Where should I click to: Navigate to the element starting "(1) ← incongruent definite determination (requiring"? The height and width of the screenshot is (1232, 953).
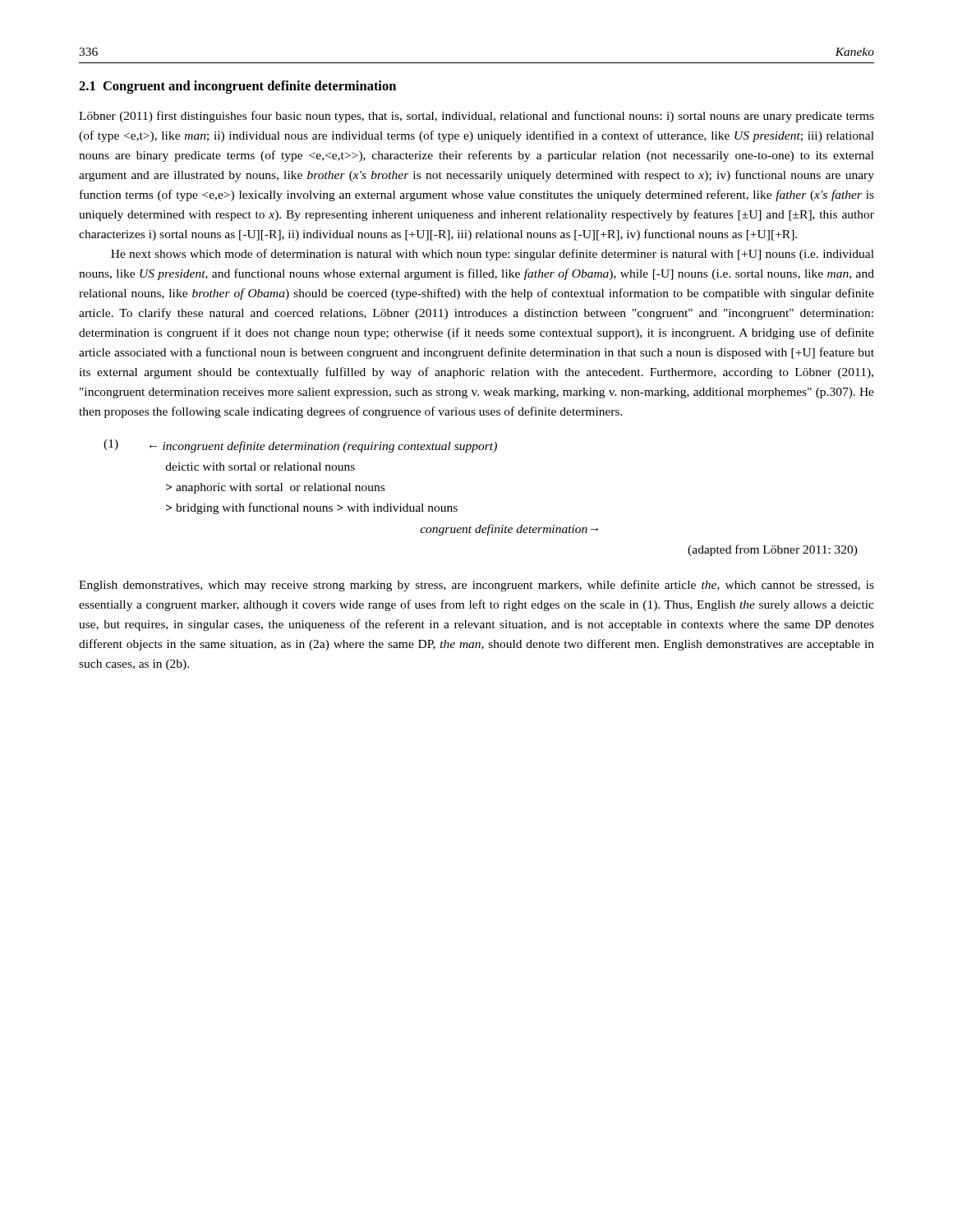click(300, 446)
